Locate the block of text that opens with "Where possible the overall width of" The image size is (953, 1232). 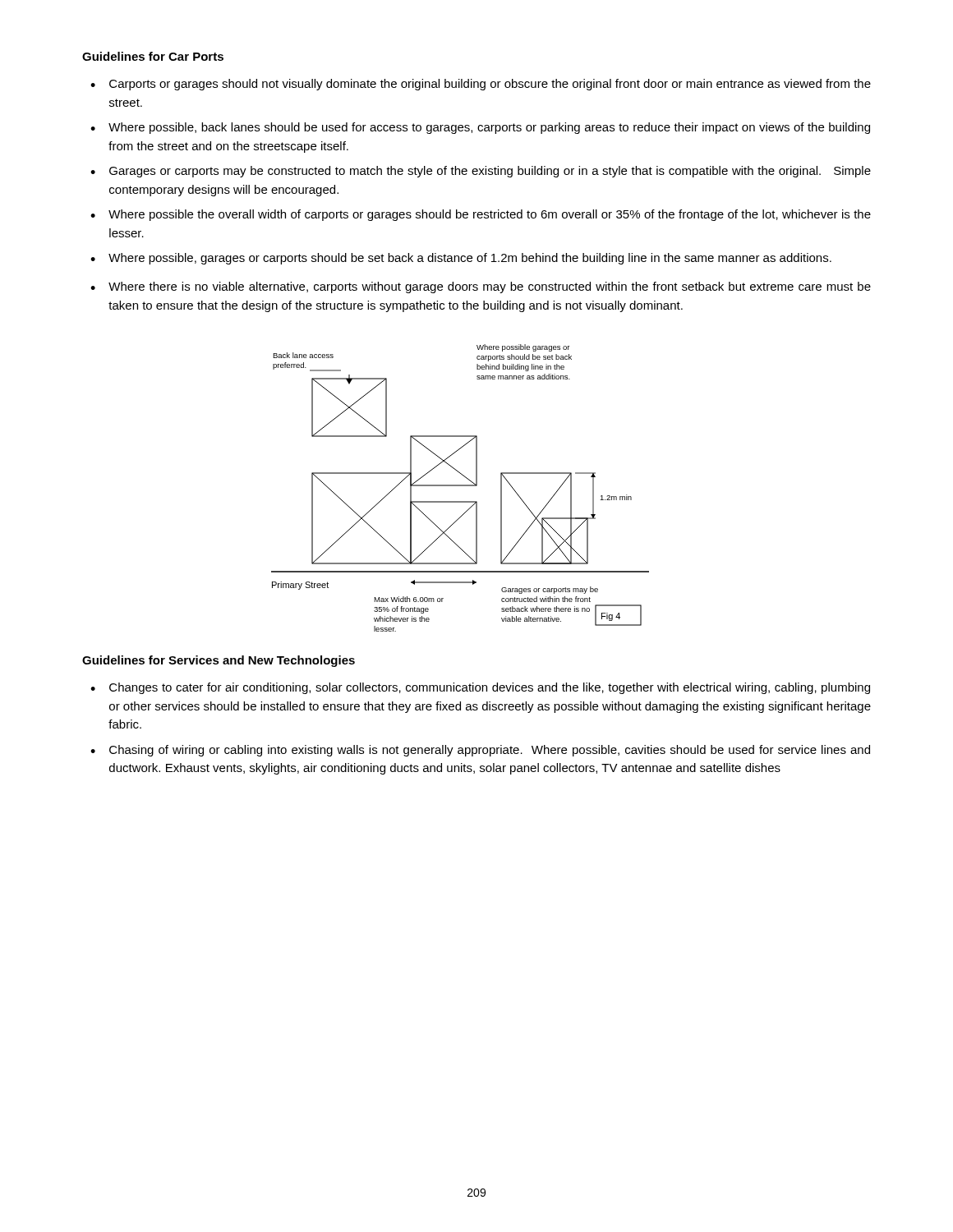[490, 223]
